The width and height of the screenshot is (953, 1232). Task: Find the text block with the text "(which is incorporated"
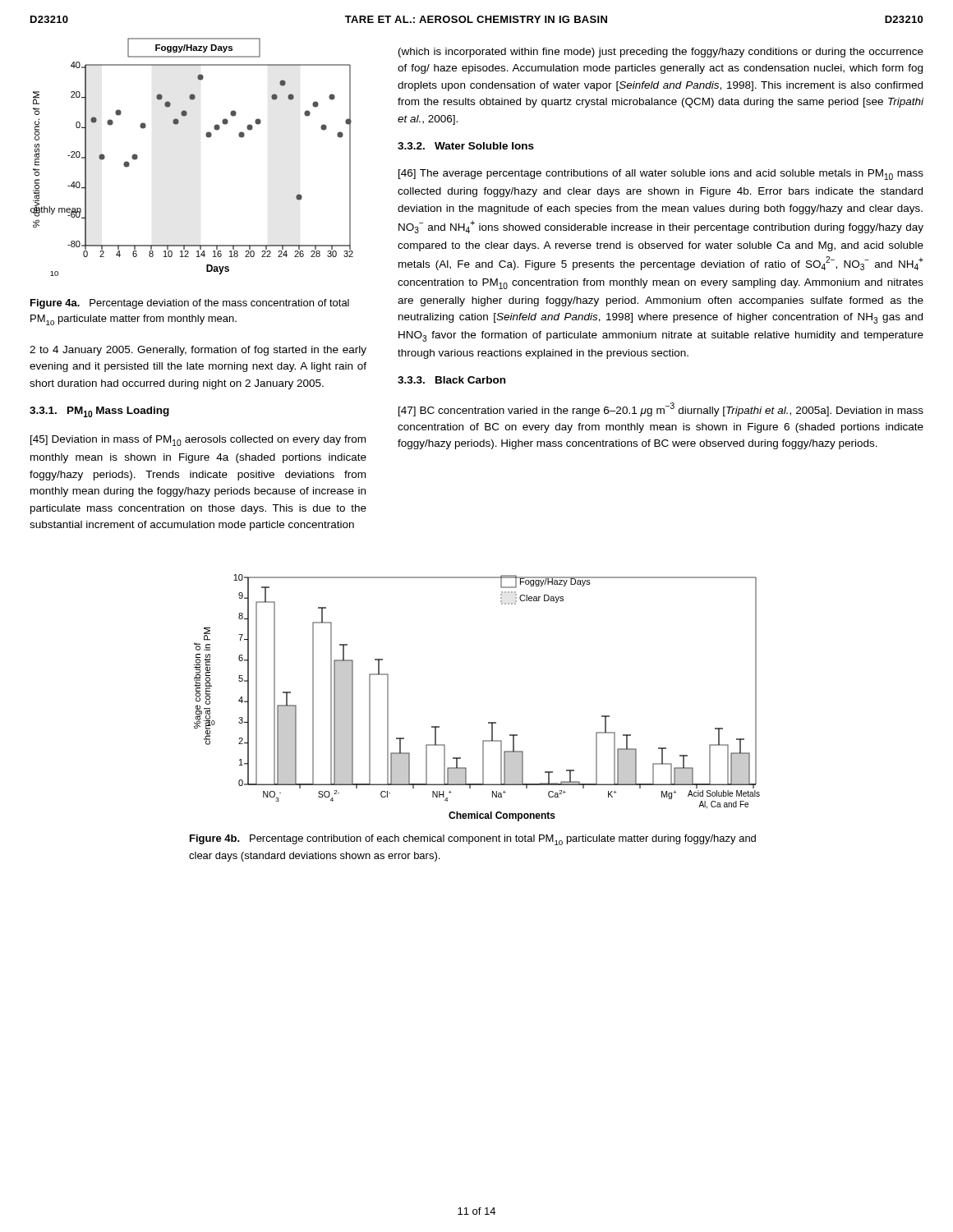(x=661, y=85)
